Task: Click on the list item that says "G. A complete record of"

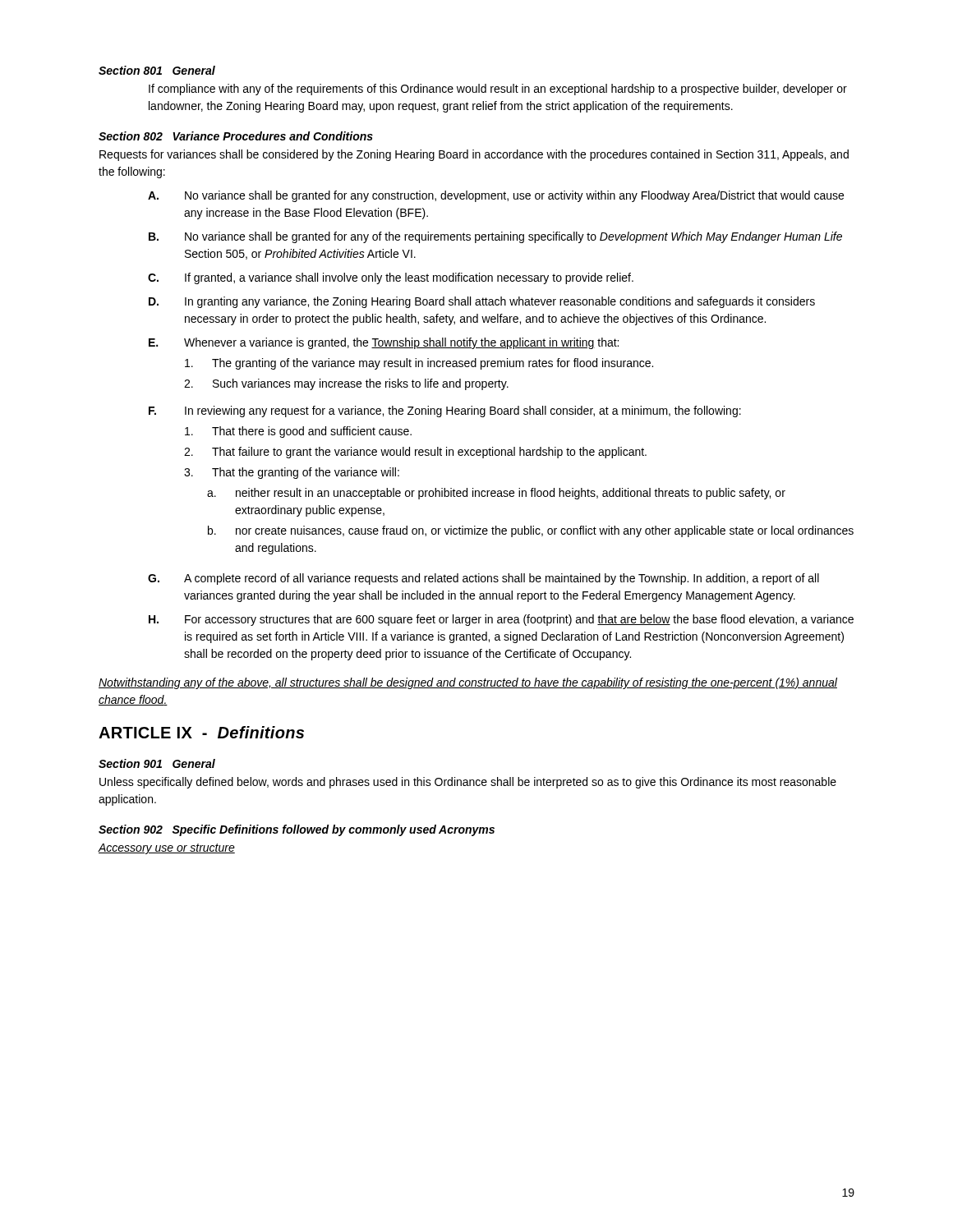Action: pos(501,587)
